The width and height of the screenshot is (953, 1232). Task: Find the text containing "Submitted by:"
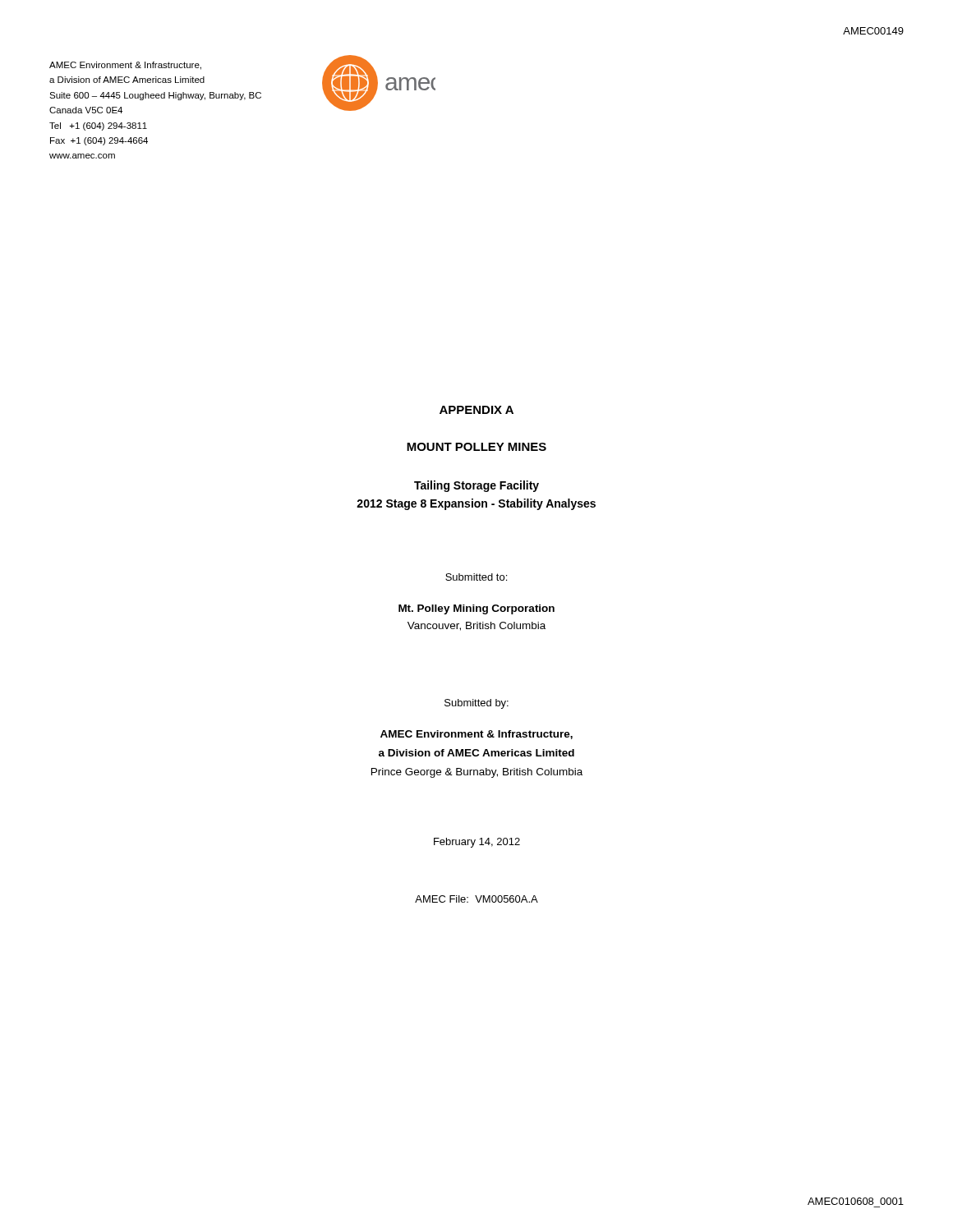476,703
